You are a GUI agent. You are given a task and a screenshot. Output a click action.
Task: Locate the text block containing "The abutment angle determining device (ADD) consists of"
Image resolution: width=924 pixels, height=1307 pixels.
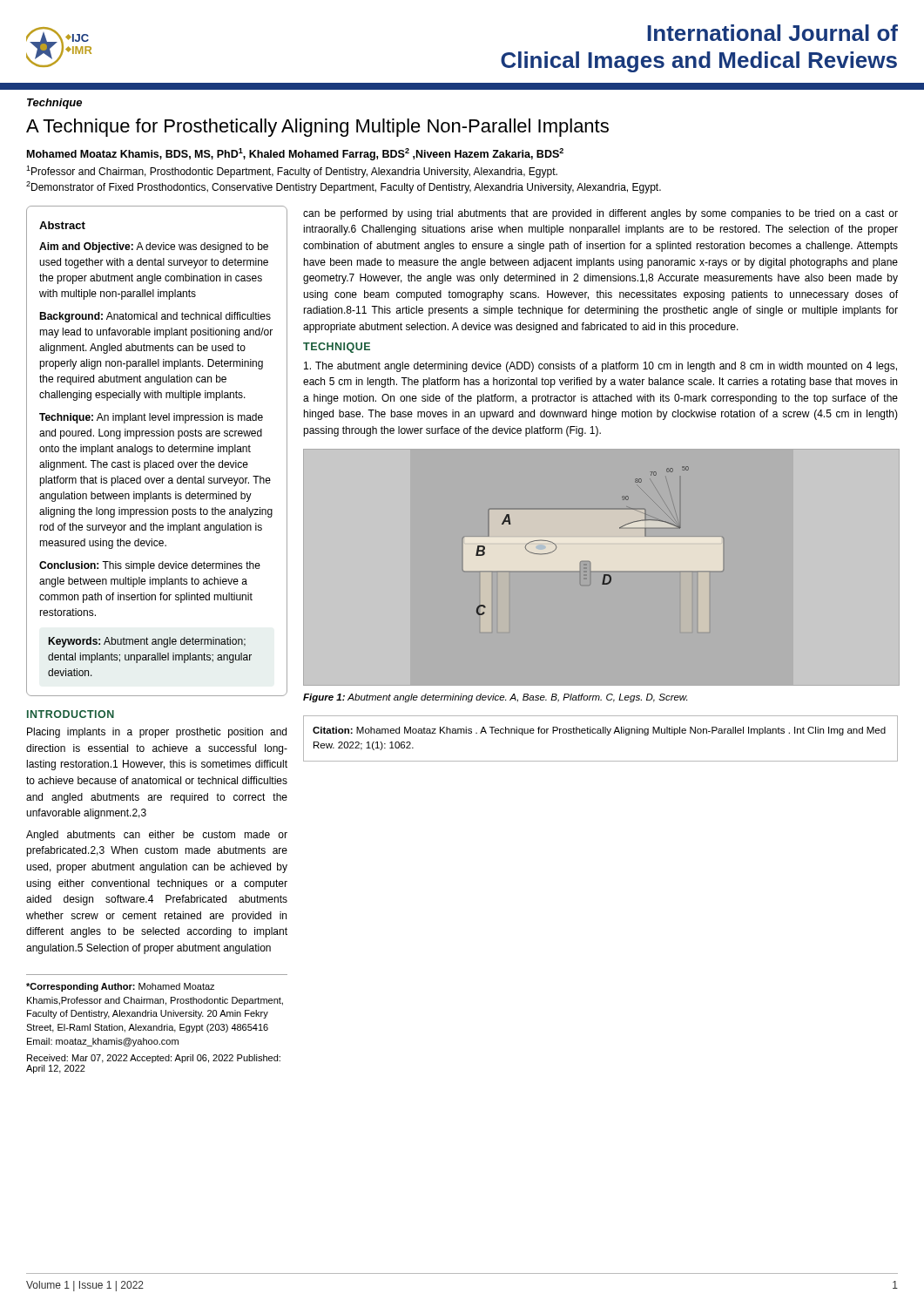[600, 398]
